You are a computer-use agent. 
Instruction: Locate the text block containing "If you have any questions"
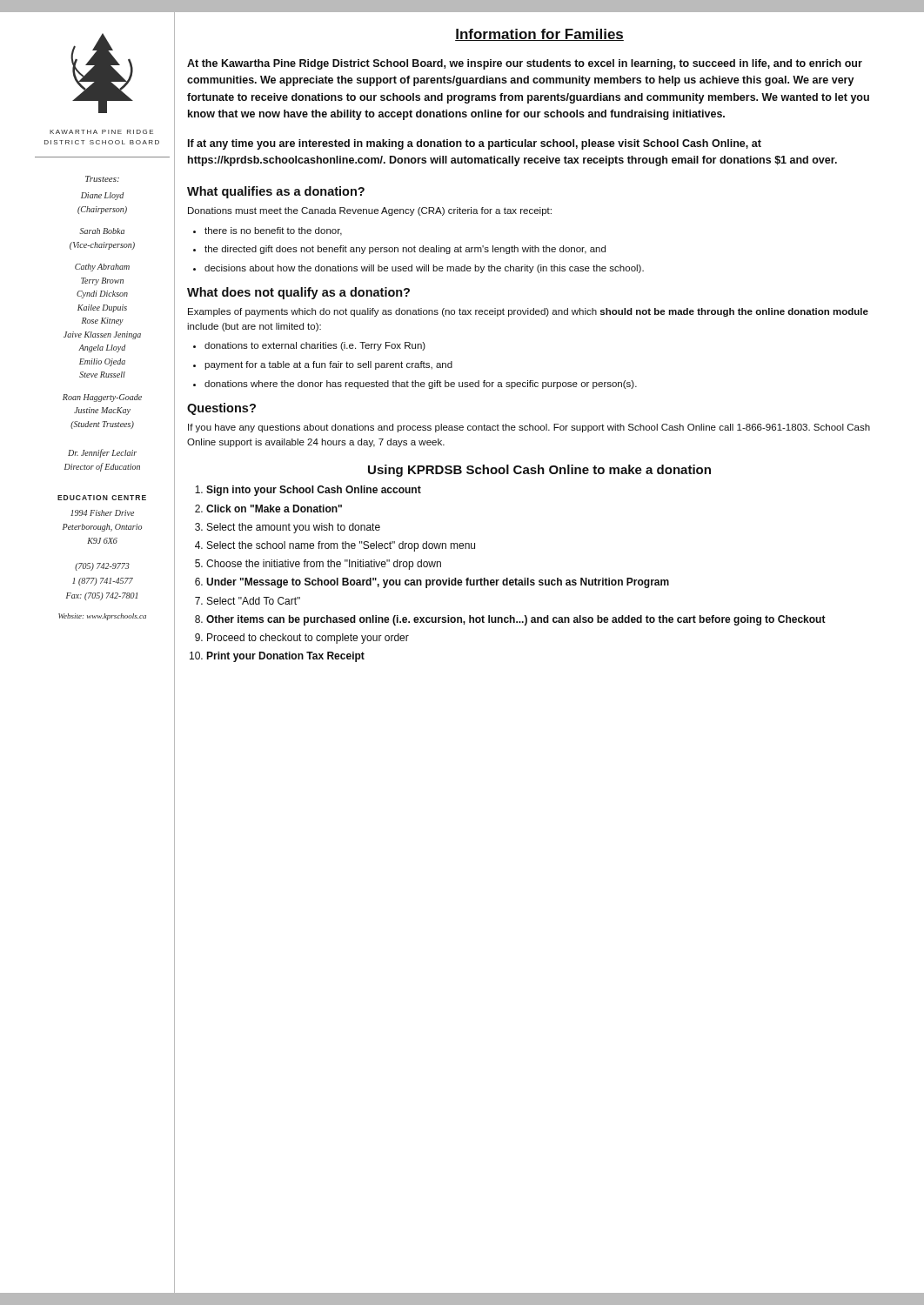tap(529, 435)
